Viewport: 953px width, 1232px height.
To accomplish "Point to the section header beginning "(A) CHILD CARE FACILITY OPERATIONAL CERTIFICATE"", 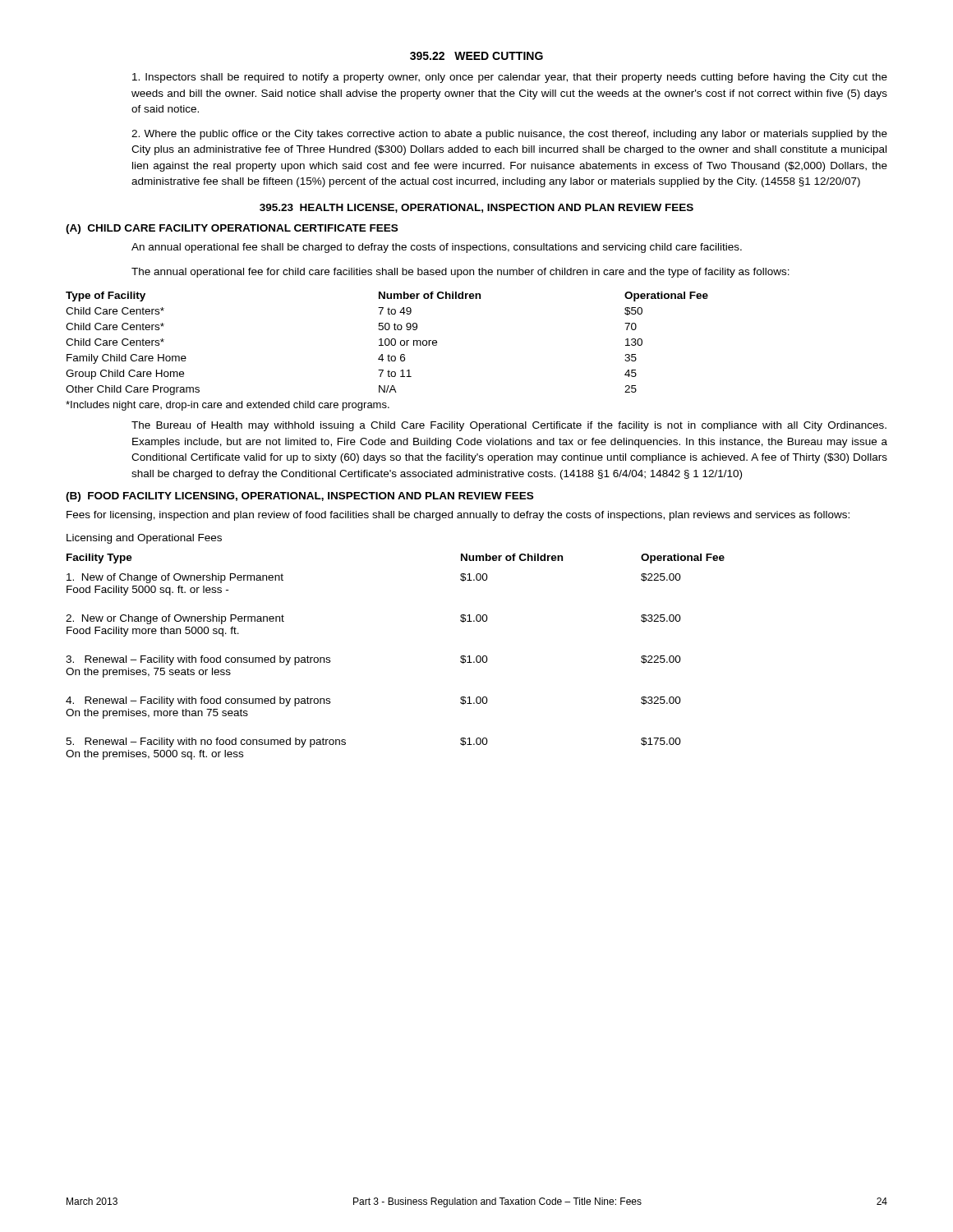I will [232, 228].
